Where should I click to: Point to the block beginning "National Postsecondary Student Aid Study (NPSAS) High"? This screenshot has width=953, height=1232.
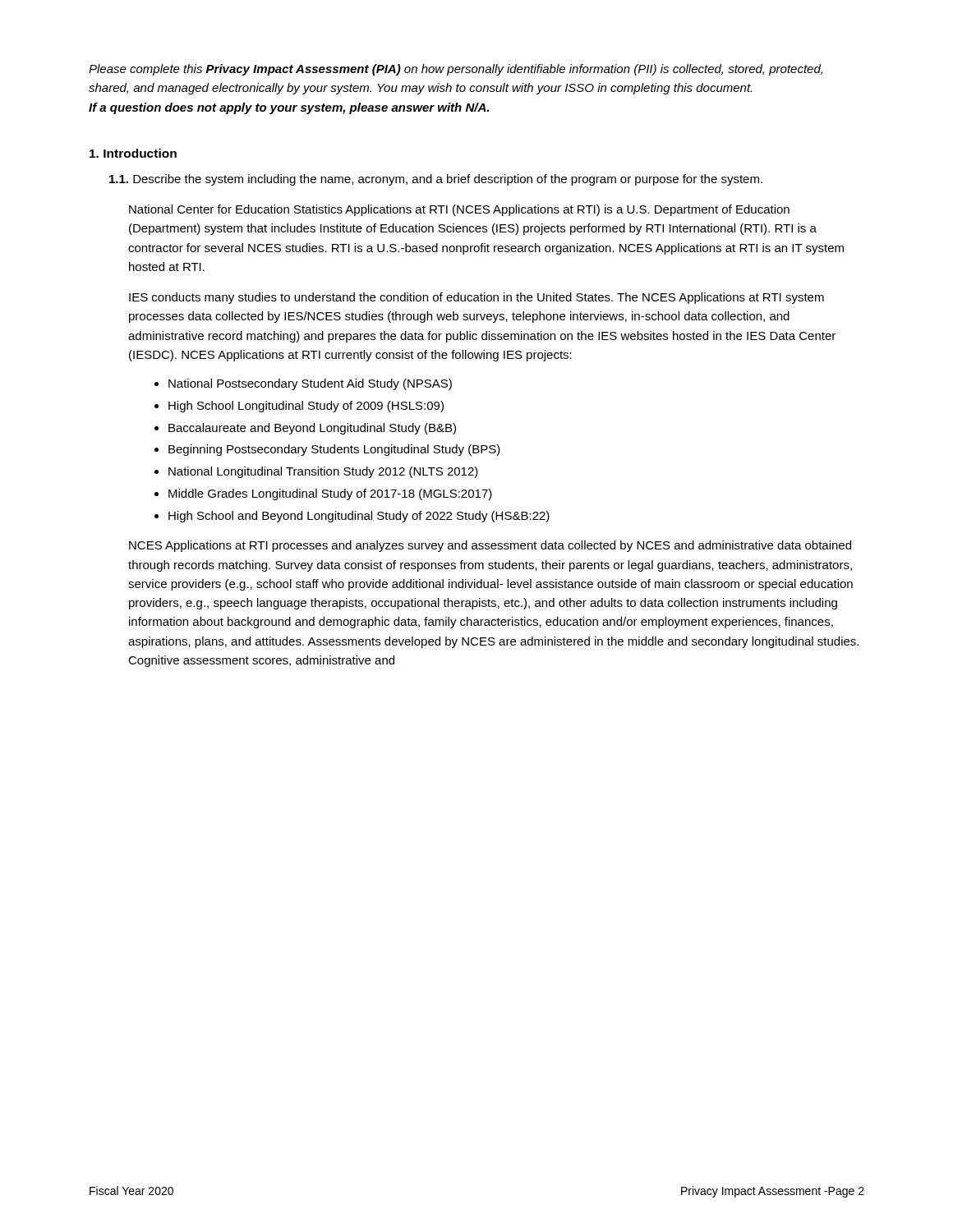pos(496,450)
